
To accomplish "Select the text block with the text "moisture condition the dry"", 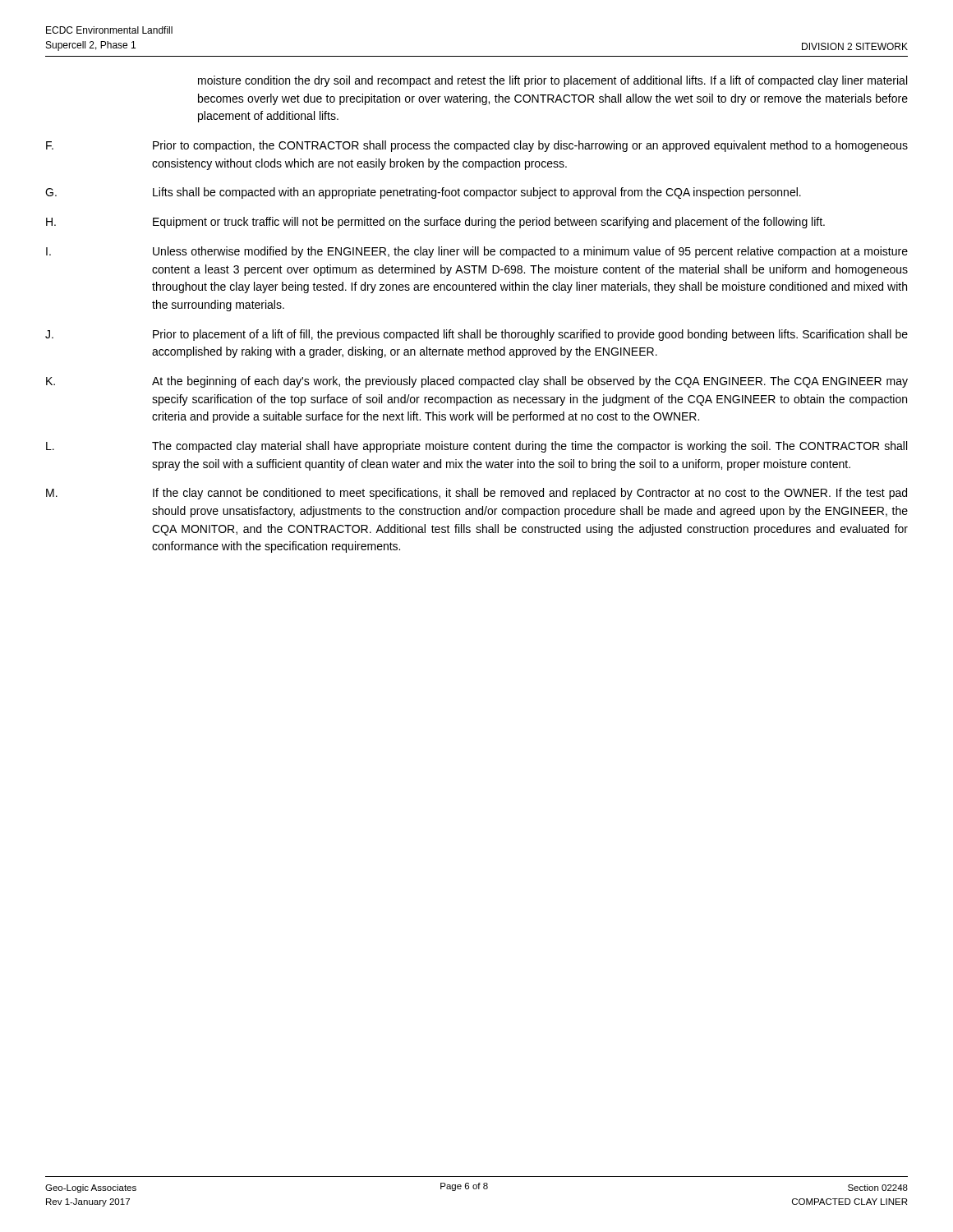I will [x=553, y=98].
